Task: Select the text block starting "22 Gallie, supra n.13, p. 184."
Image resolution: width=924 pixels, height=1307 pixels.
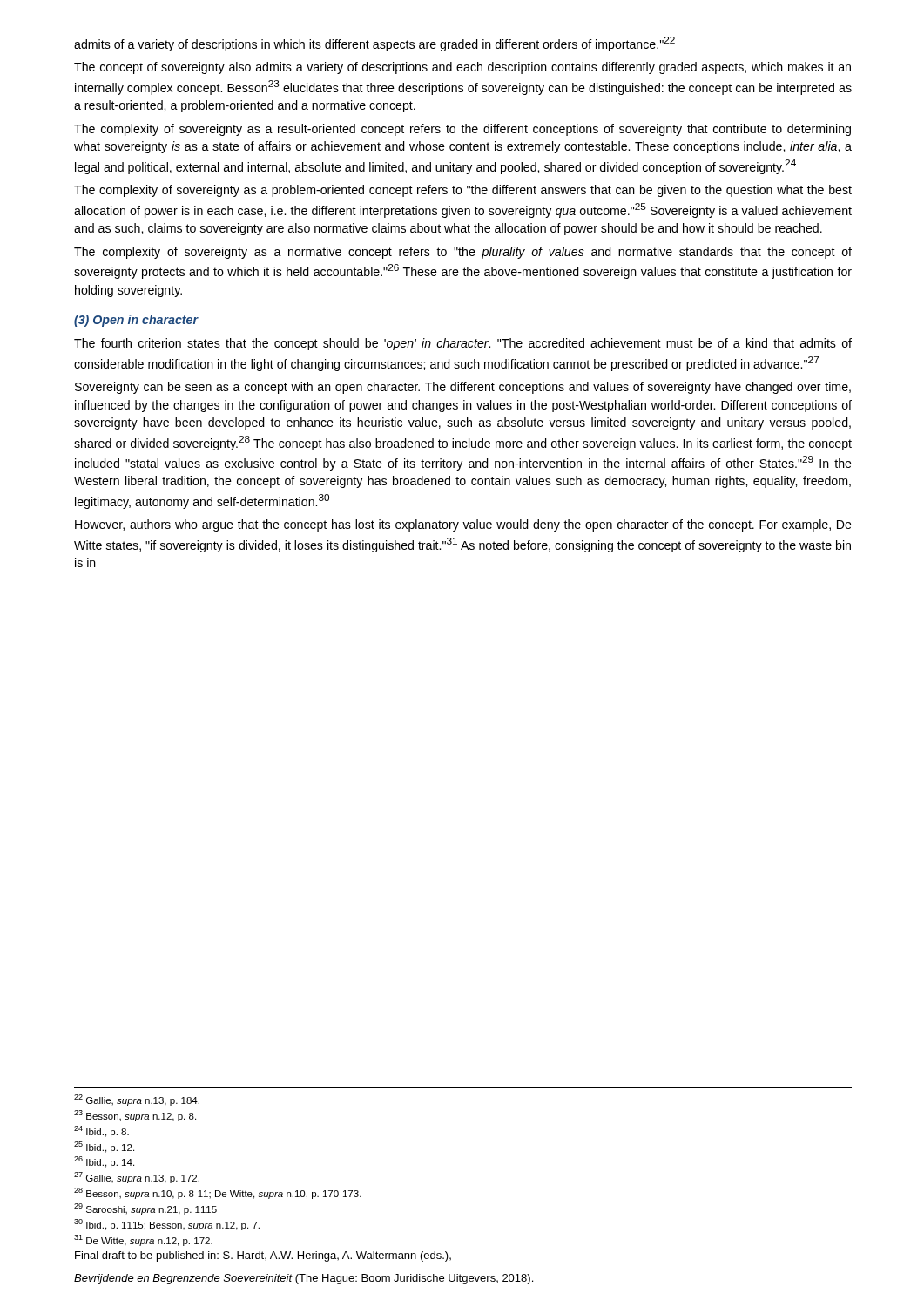Action: click(463, 1099)
